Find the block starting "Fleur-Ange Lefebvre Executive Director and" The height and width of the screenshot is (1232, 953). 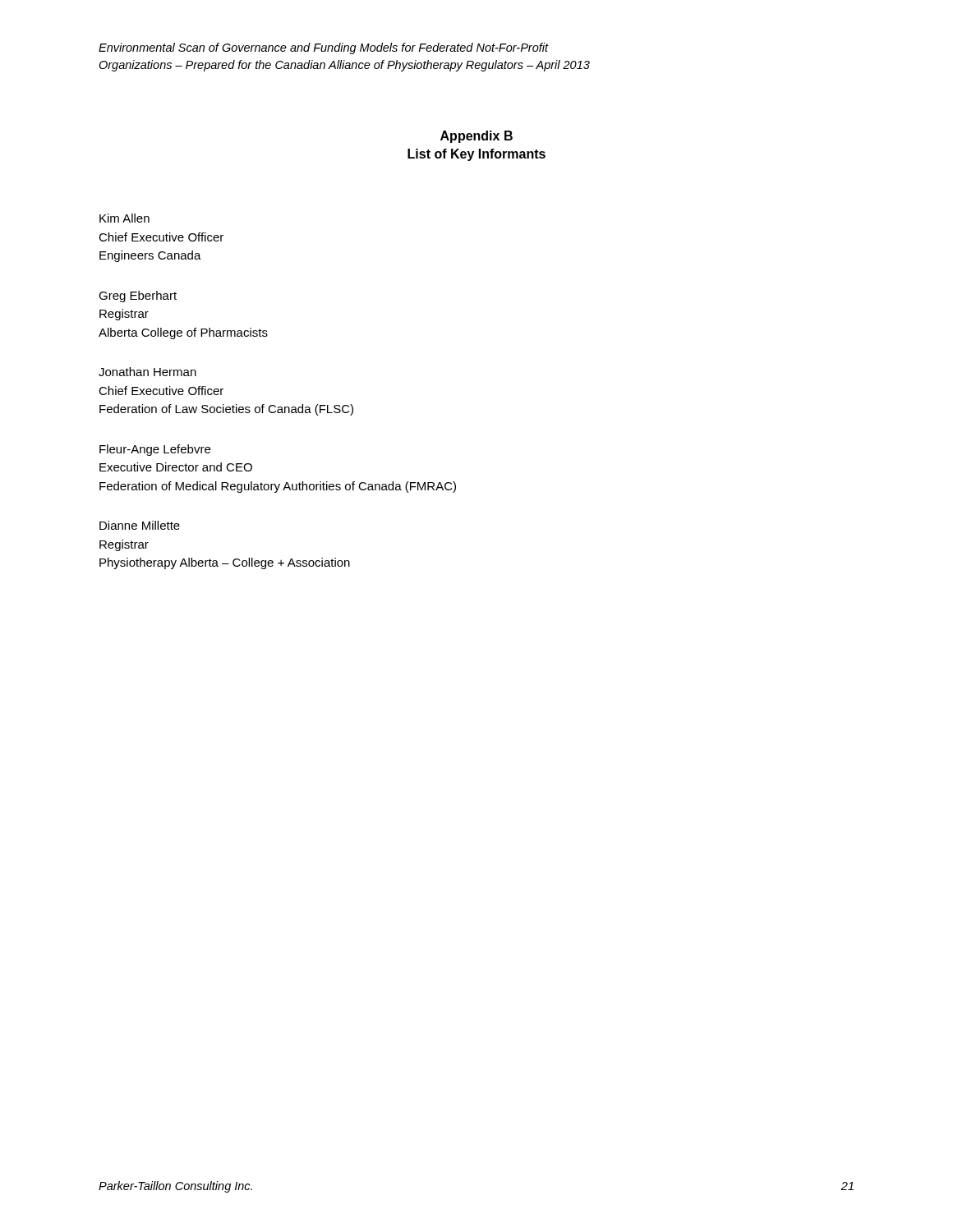[155, 450]
